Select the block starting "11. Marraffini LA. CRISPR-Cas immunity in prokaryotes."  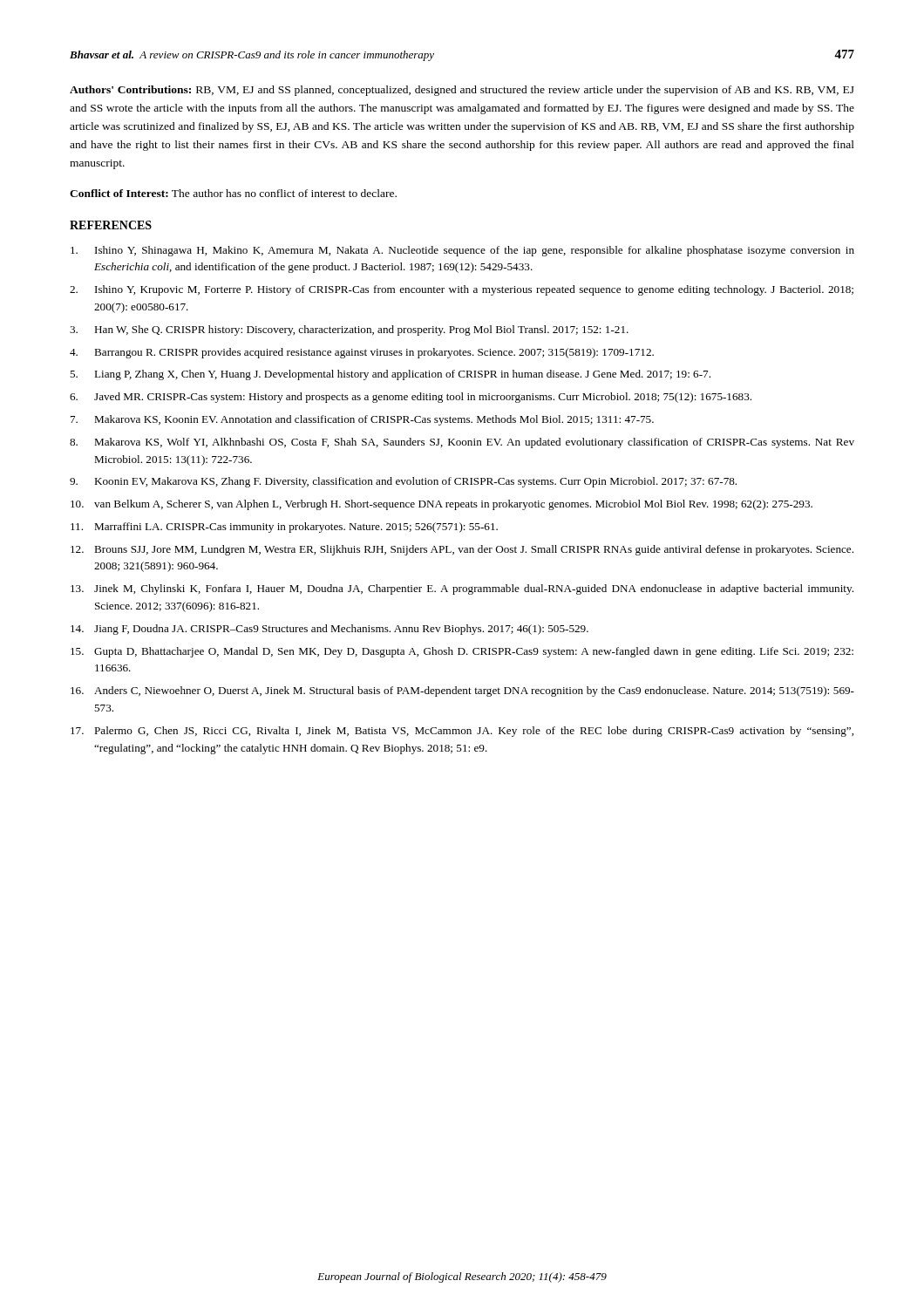tap(462, 526)
